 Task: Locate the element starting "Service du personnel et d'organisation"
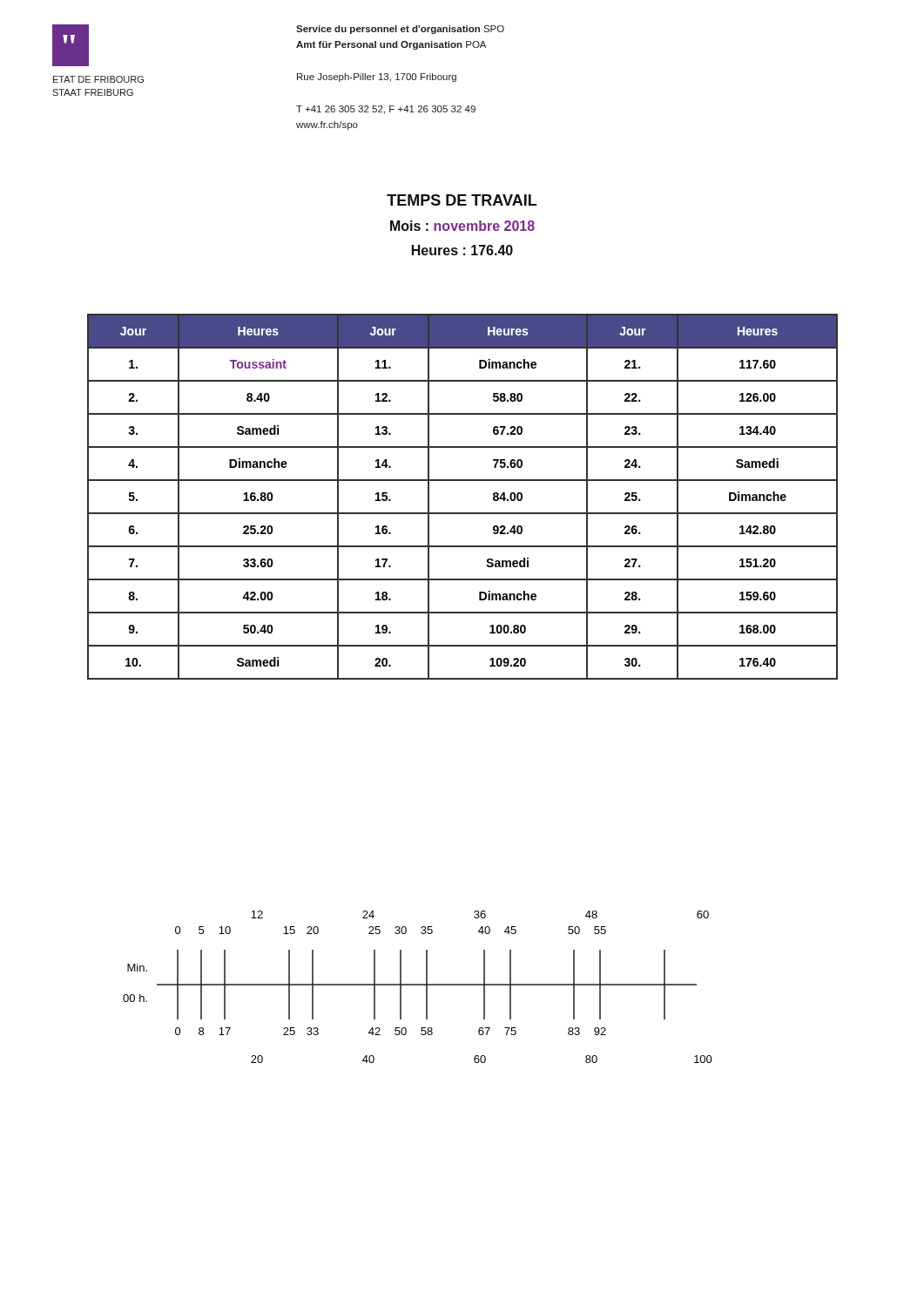(400, 77)
